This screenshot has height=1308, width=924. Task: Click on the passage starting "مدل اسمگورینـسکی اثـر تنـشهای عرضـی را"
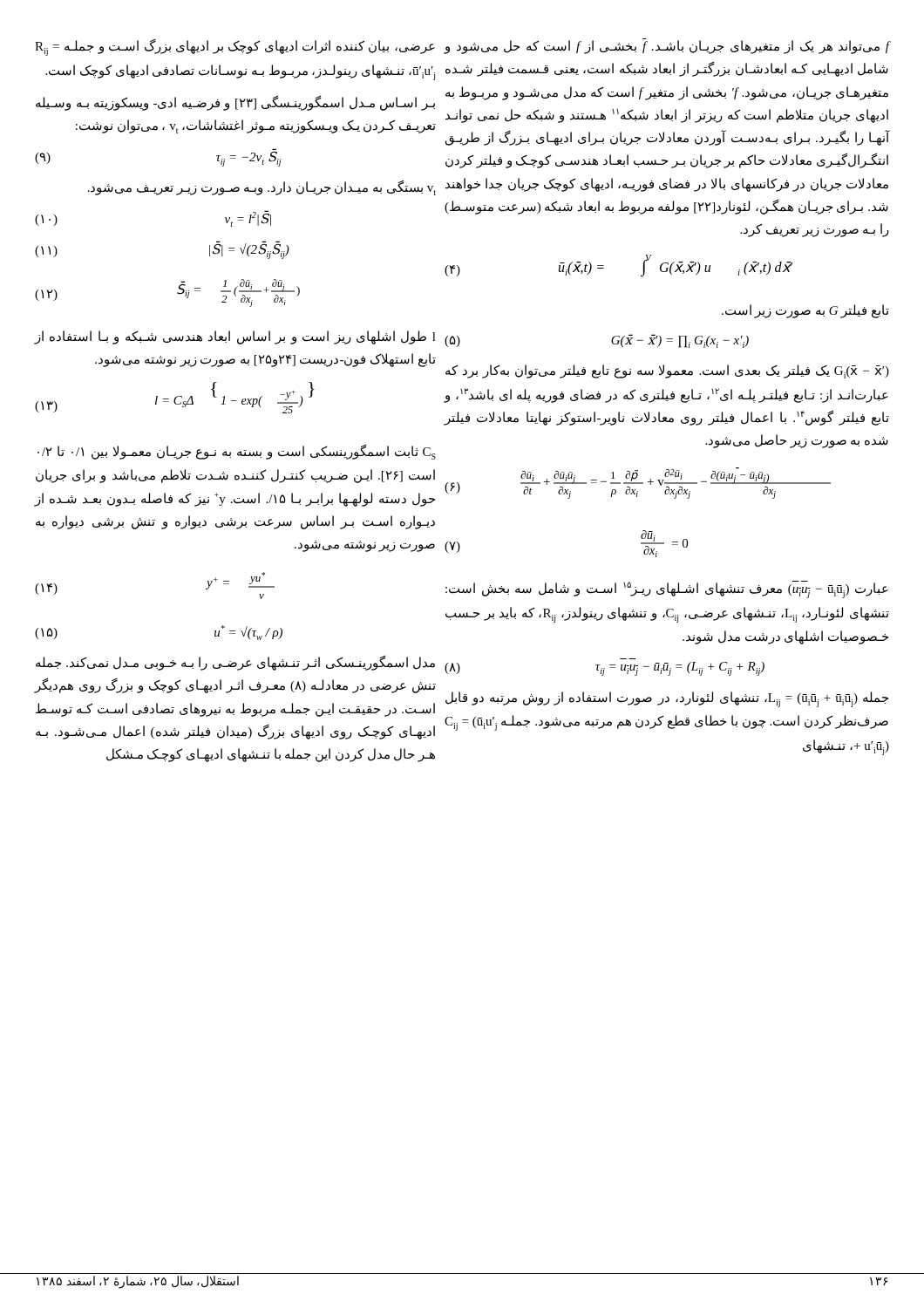(x=235, y=709)
